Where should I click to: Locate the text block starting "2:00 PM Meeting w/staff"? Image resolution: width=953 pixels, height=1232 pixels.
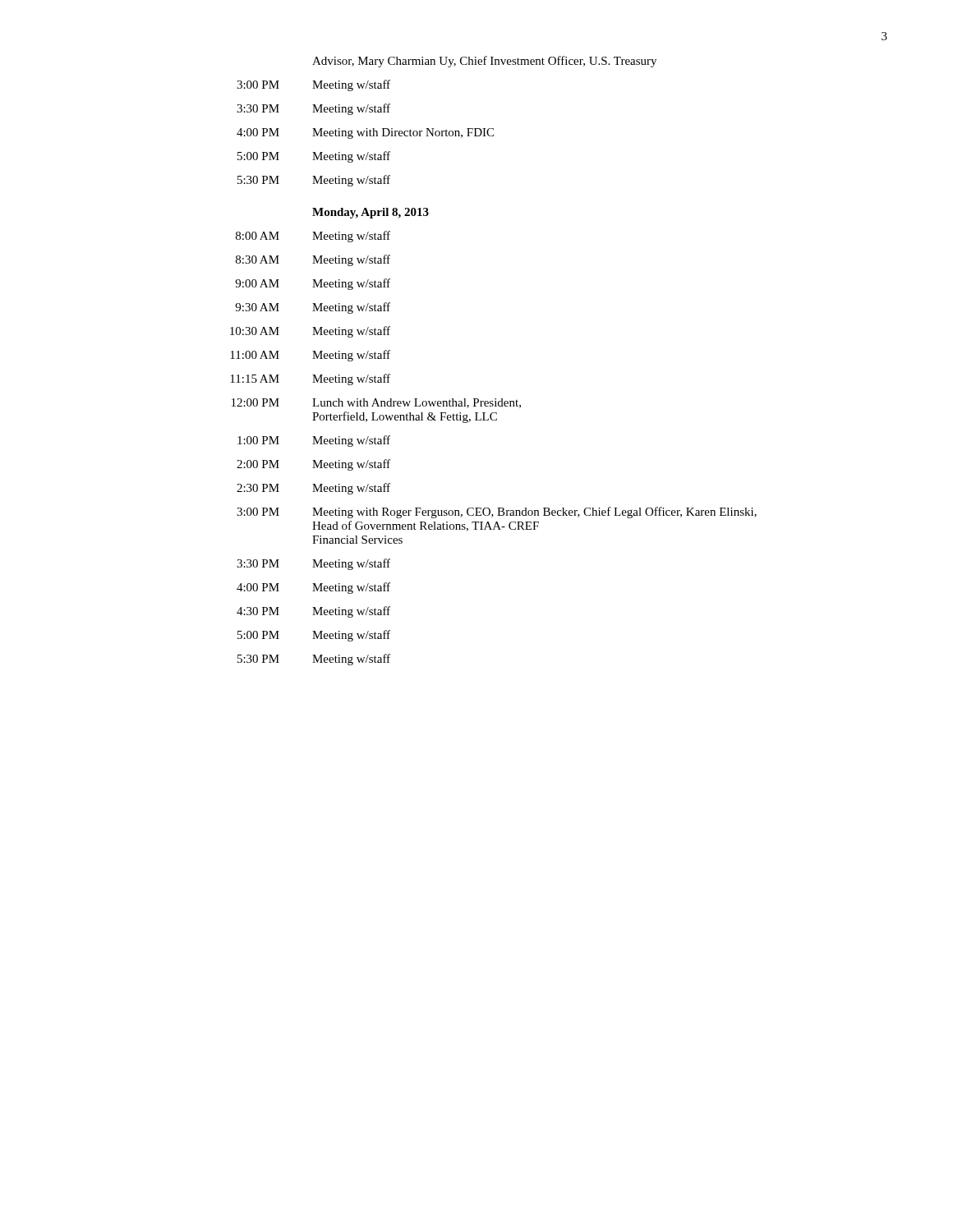click(313, 465)
